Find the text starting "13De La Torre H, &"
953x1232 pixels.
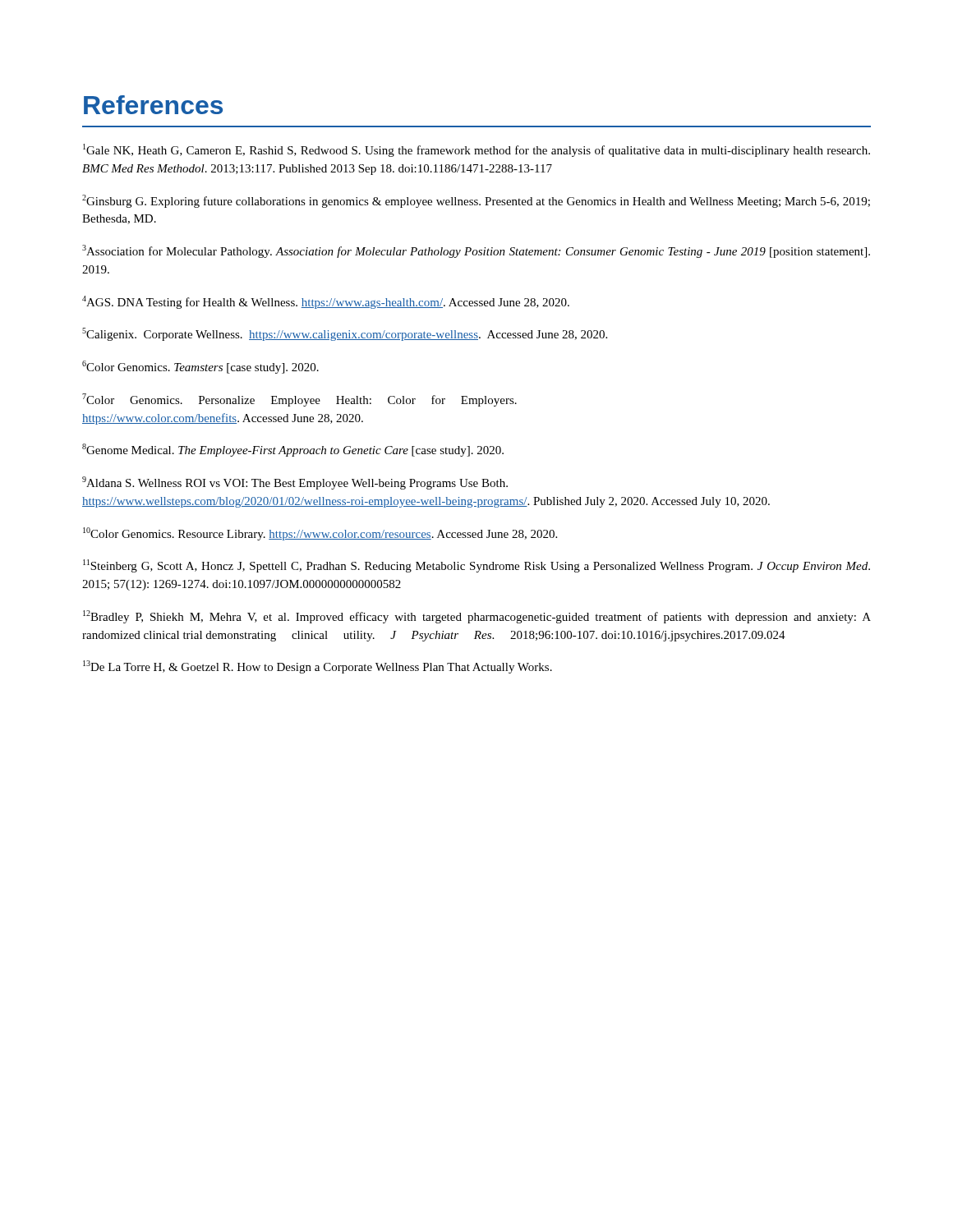(317, 666)
